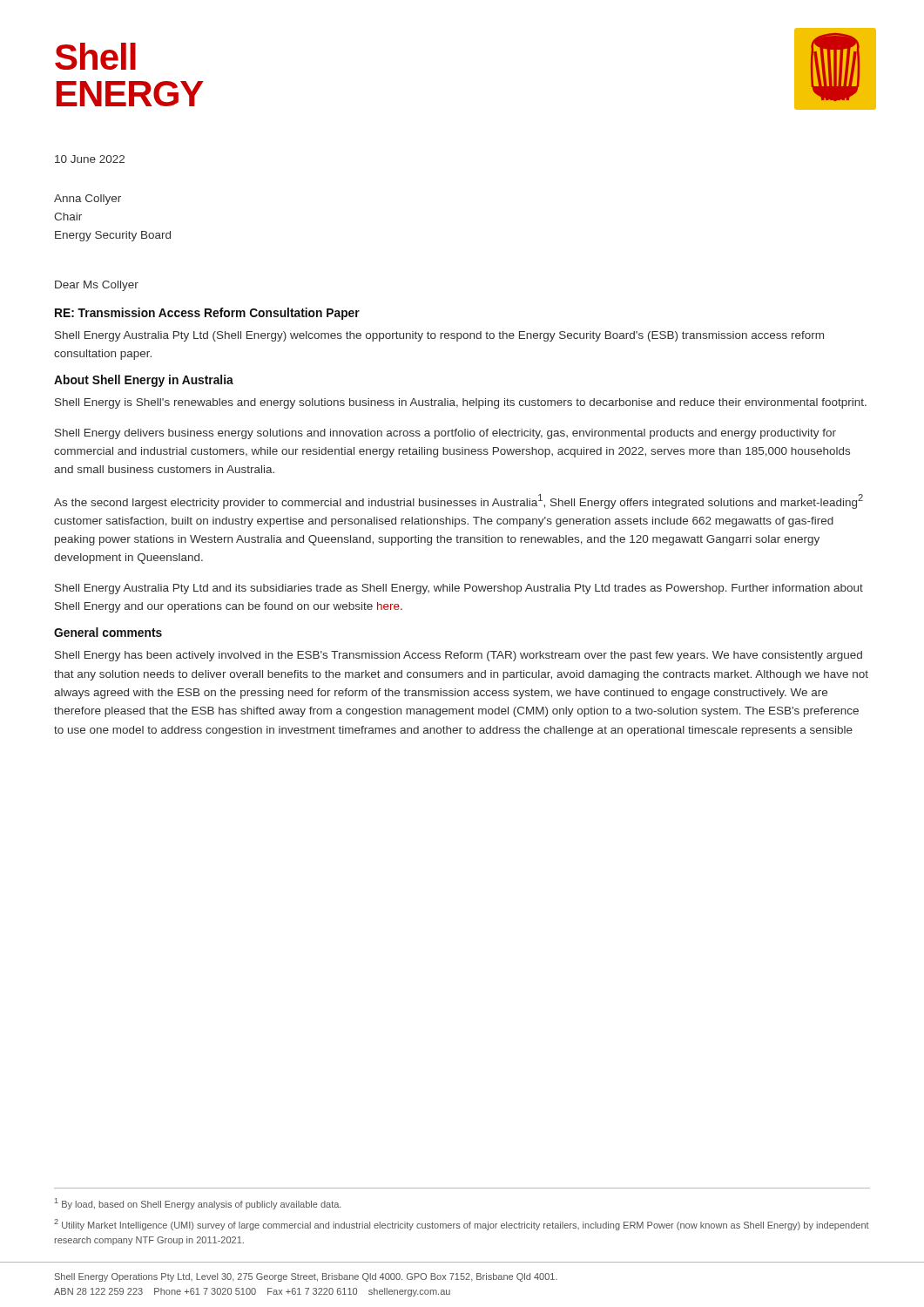Find the footnote that reads "1 By load, based on"
The image size is (924, 1307).
tap(198, 1202)
